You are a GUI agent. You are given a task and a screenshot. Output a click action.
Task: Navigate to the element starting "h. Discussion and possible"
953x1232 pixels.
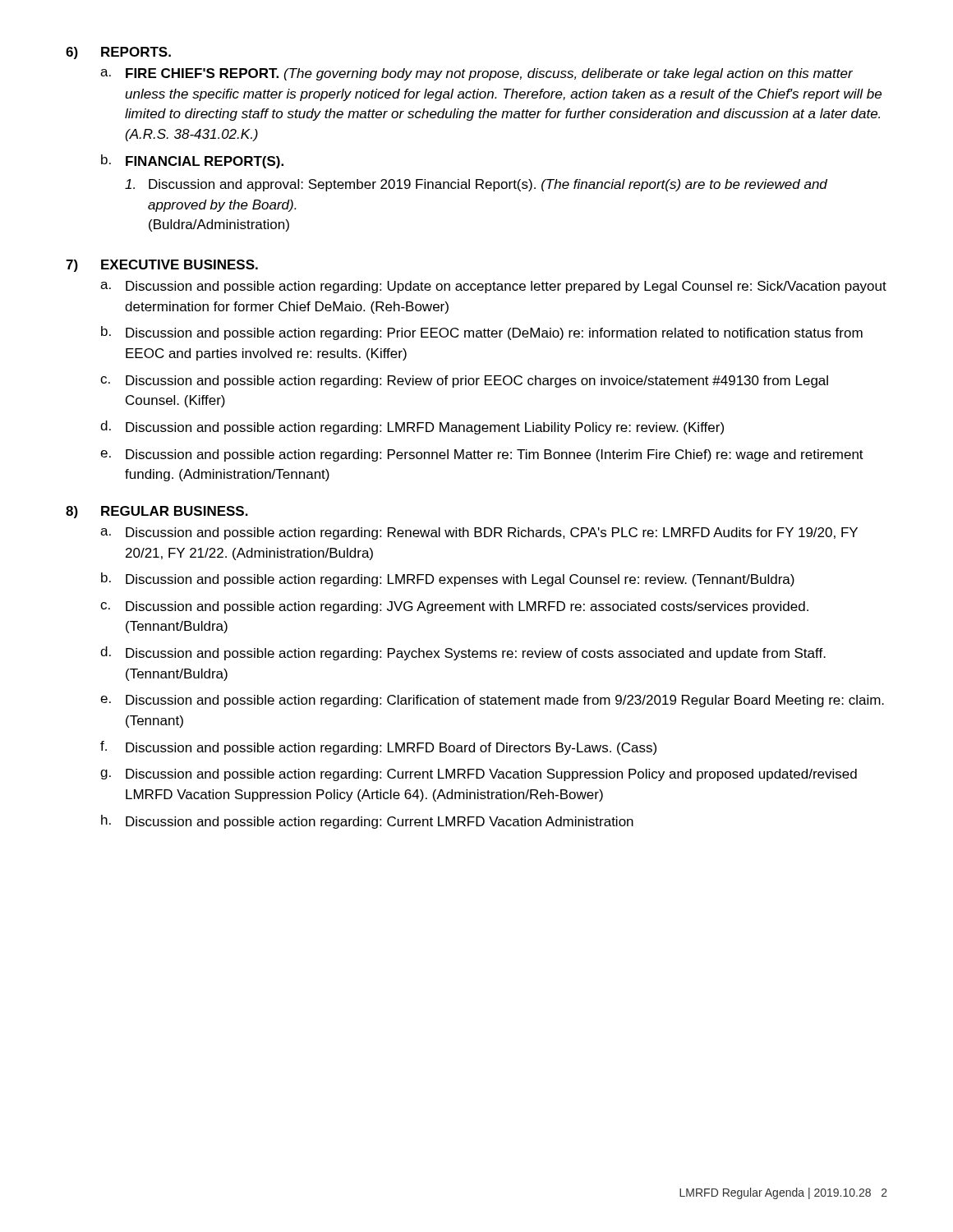click(494, 822)
